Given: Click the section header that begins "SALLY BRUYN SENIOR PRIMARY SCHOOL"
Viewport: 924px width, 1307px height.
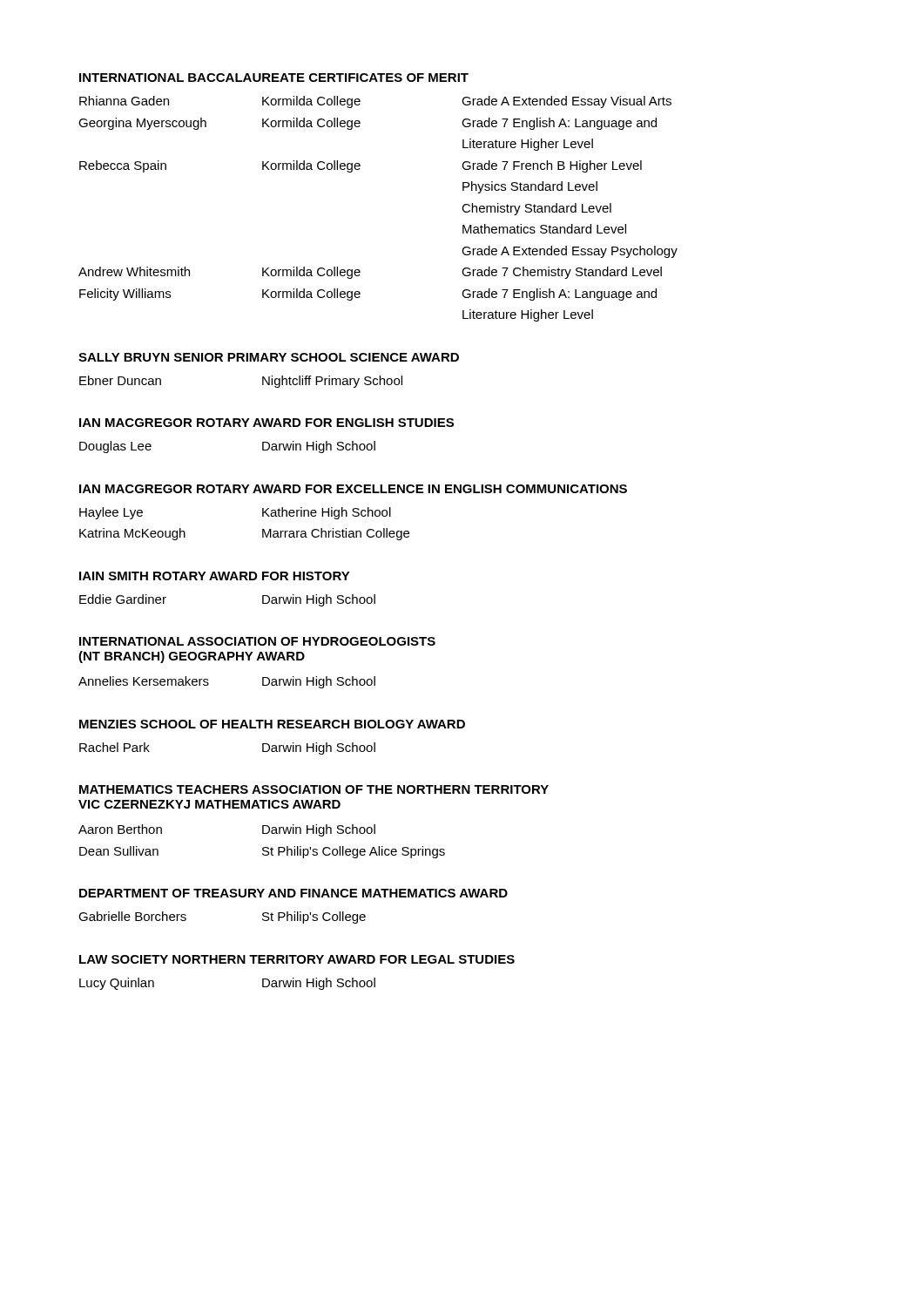Looking at the screenshot, I should [269, 356].
